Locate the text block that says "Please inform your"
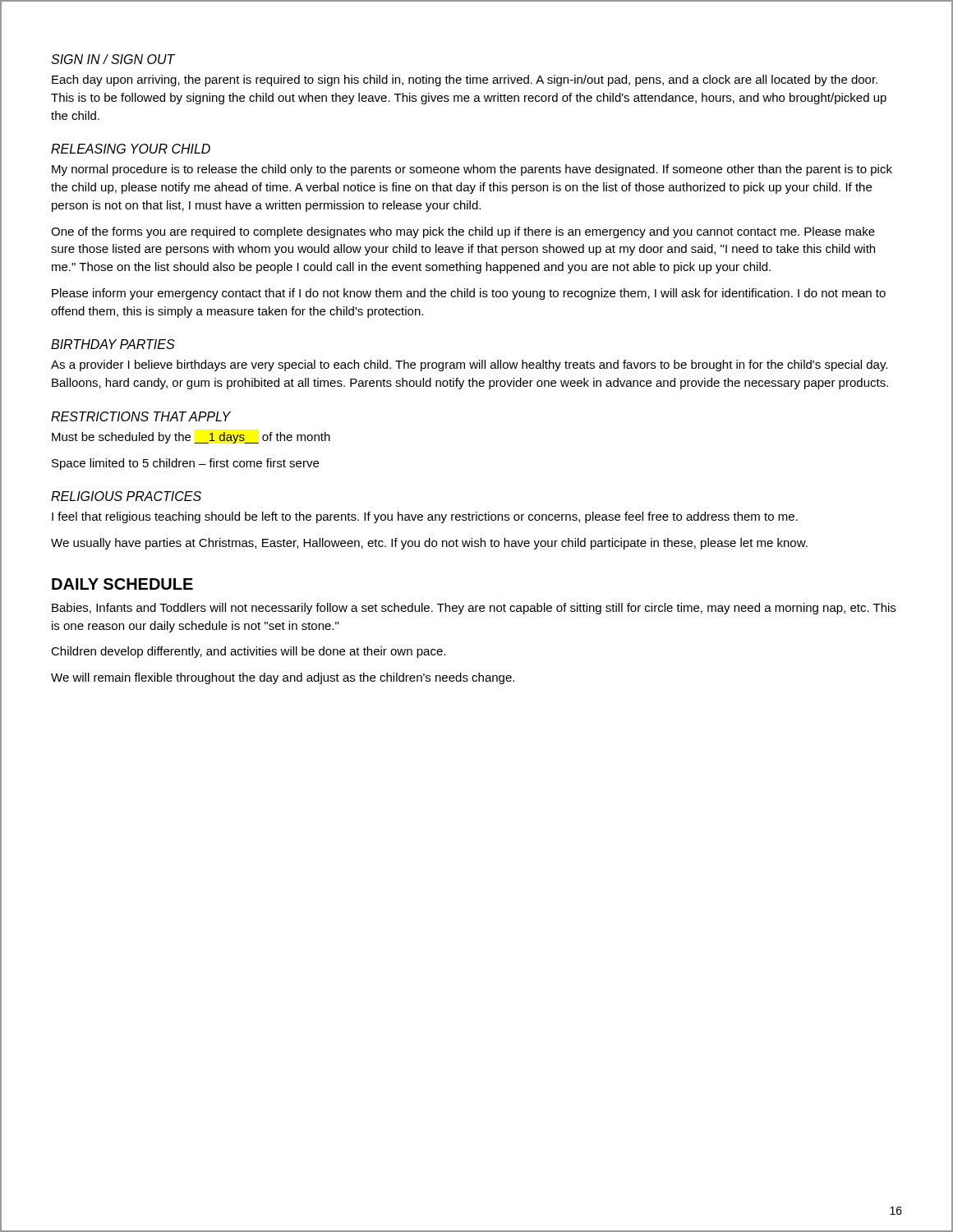Image resolution: width=953 pixels, height=1232 pixels. pyautogui.click(x=476, y=302)
